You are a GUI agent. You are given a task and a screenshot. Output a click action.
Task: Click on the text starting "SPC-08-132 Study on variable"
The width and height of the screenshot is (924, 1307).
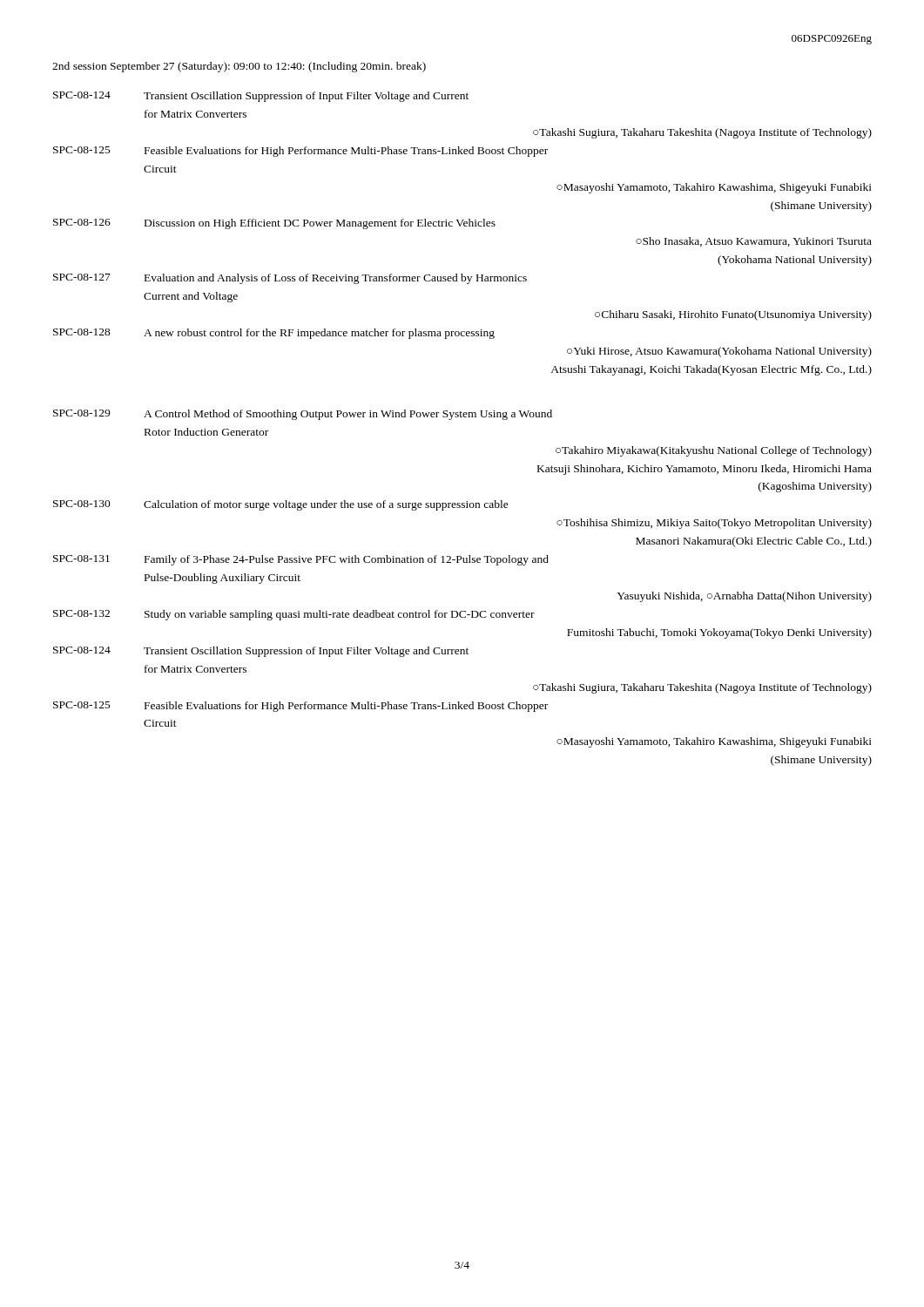click(x=462, y=624)
